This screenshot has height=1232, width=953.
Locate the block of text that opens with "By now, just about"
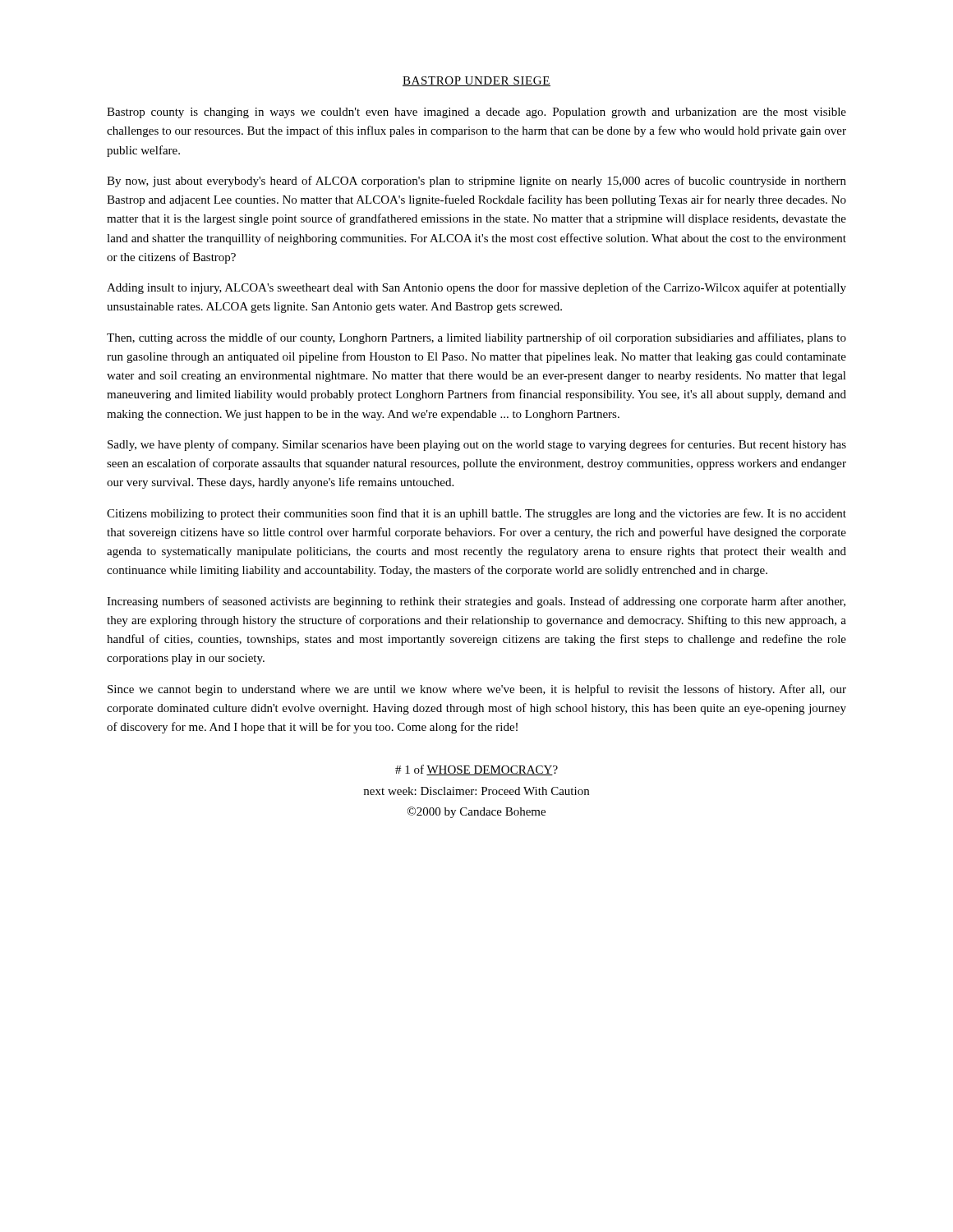coord(476,219)
